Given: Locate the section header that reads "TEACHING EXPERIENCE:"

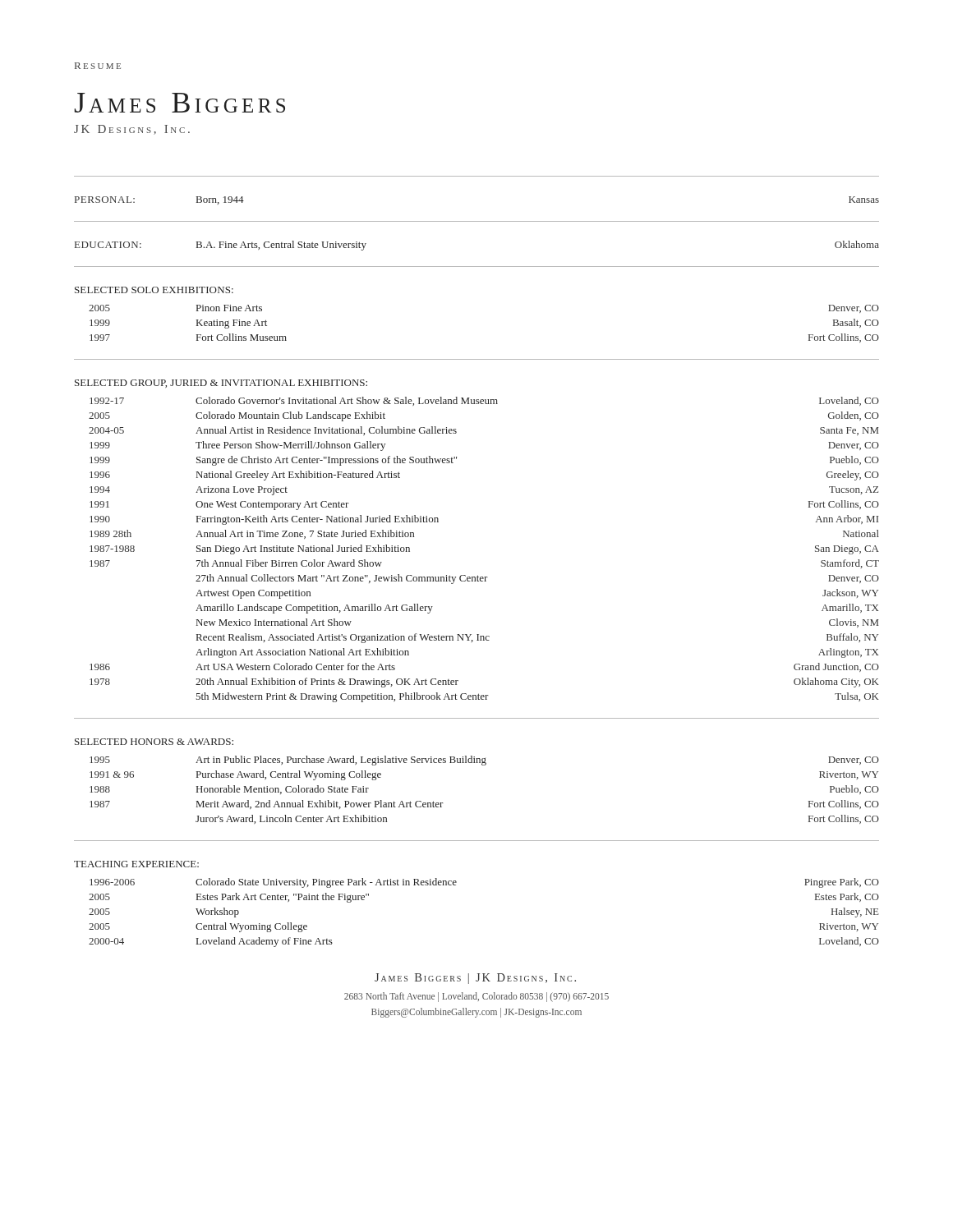Looking at the screenshot, I should coord(137,863).
